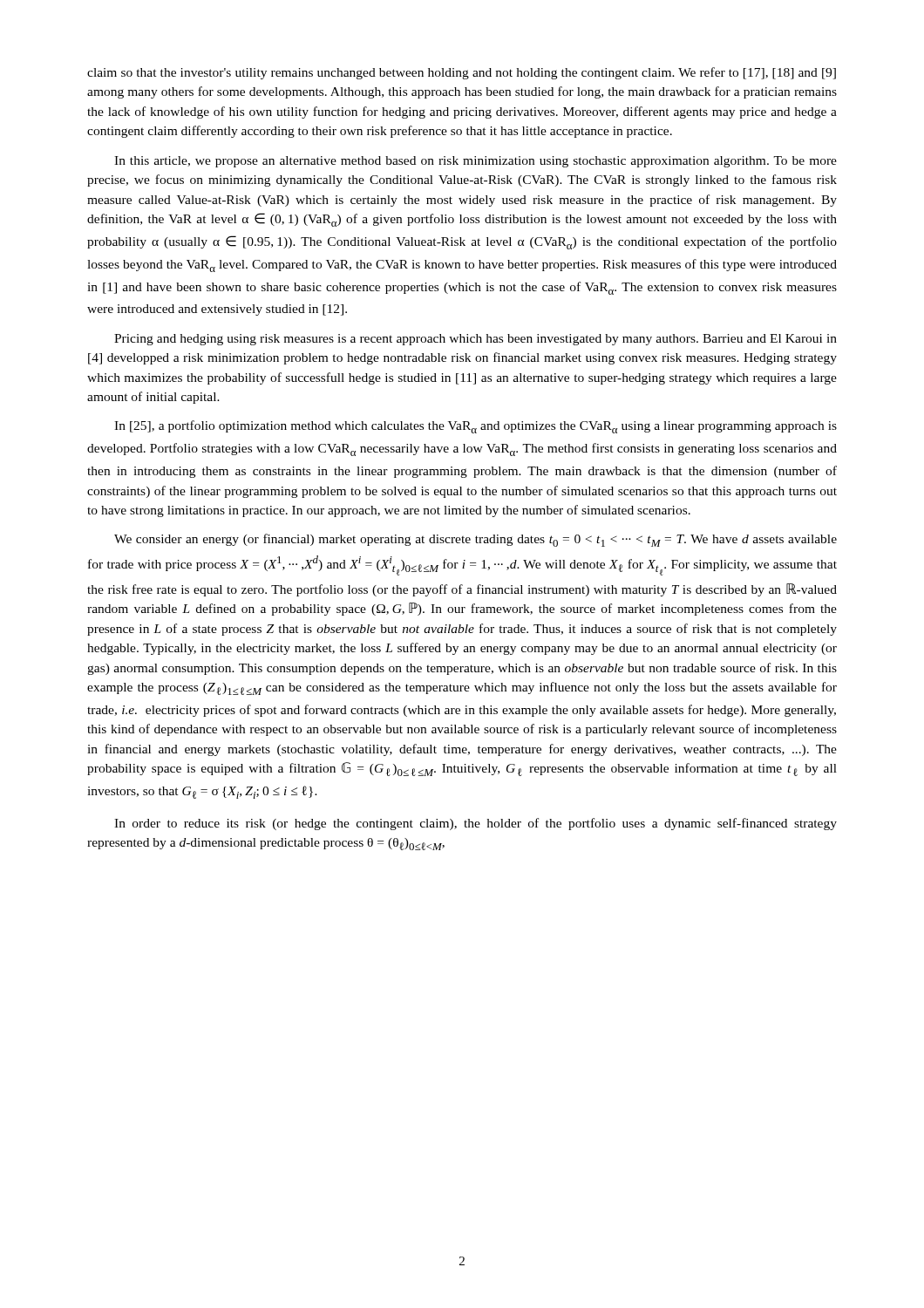Image resolution: width=924 pixels, height=1308 pixels.
Task: Find the text starting "In order to reduce"
Action: coord(462,834)
